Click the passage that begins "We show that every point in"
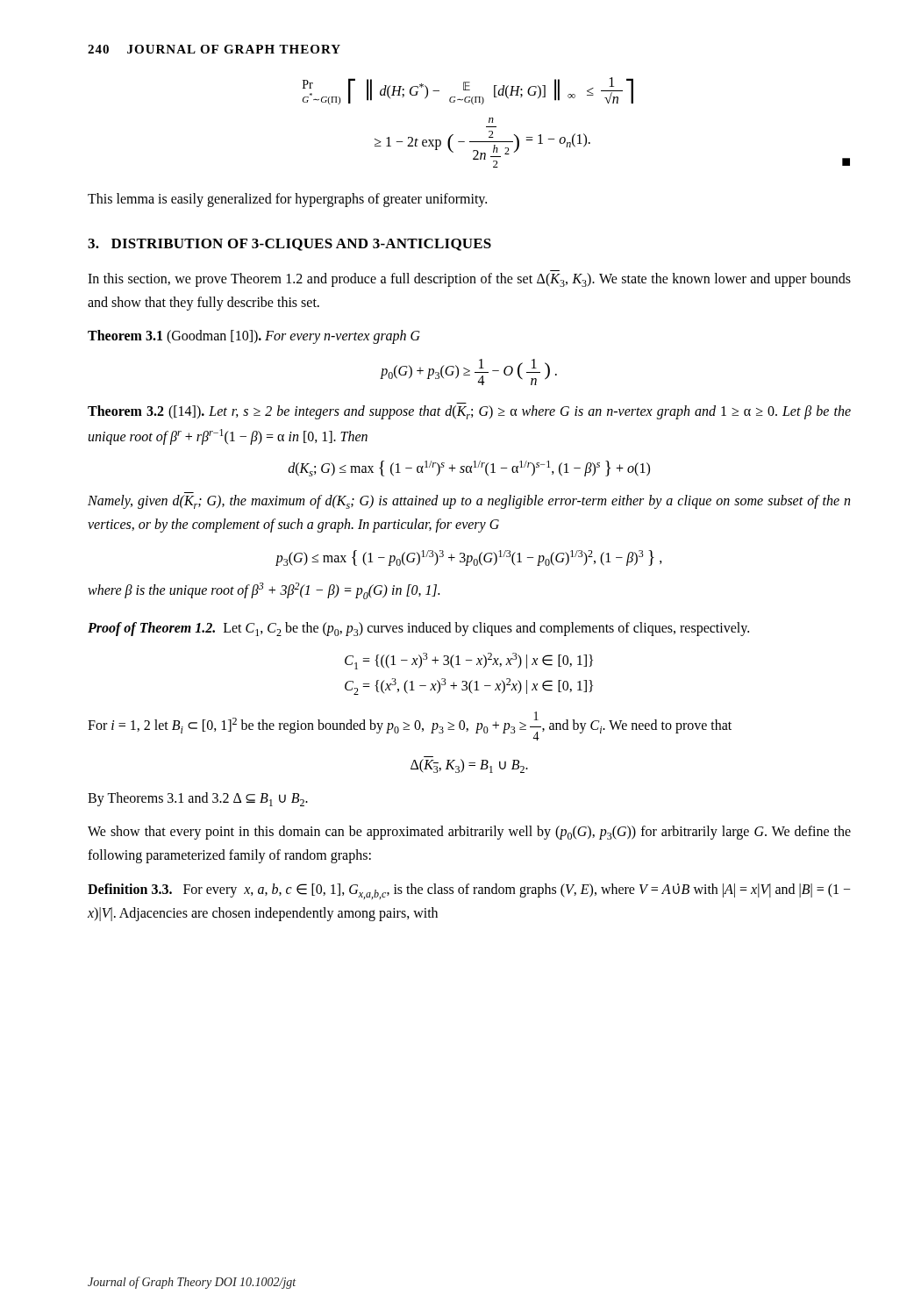This screenshot has width=921, height=1316. point(469,843)
